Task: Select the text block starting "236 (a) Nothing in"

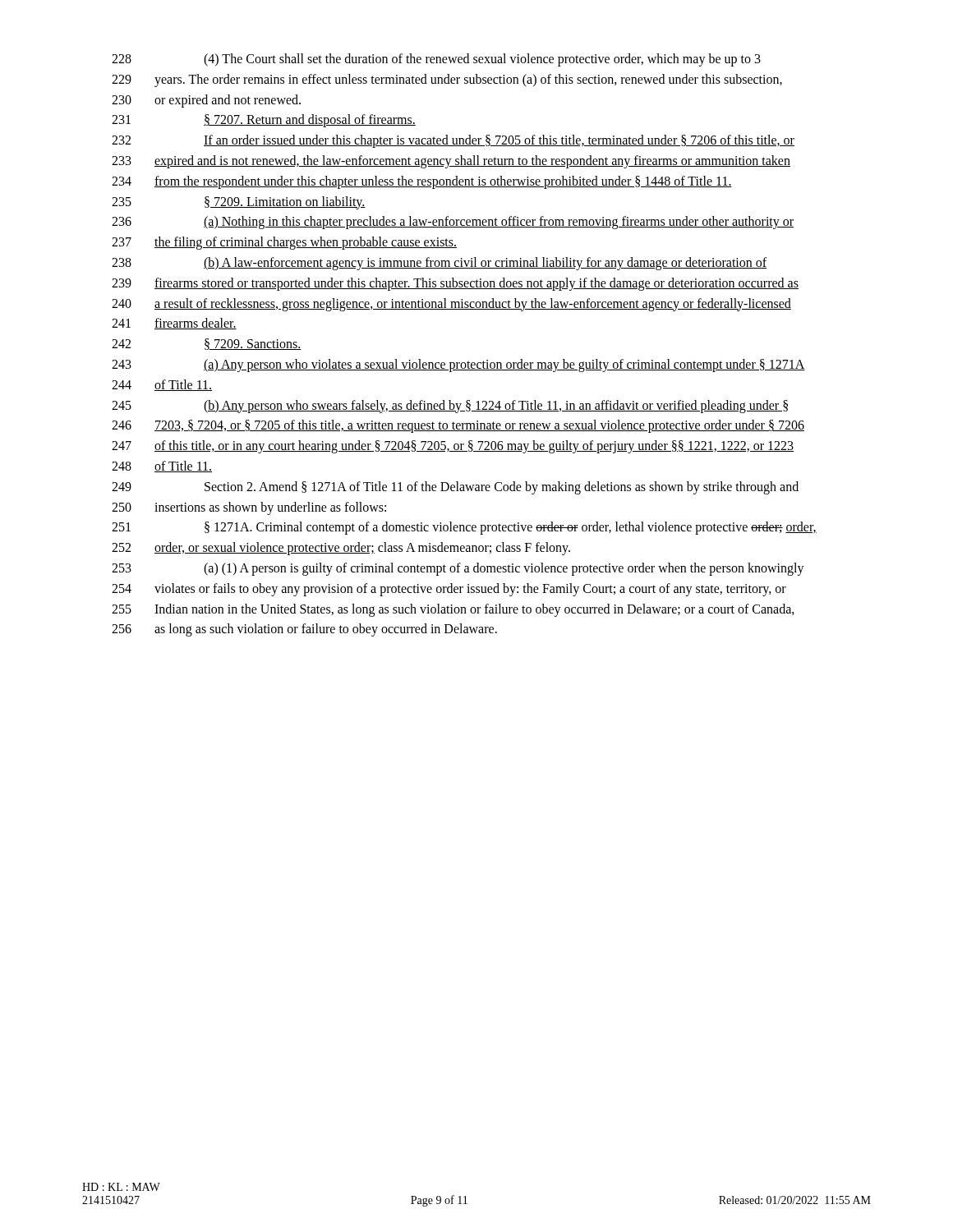Action: [x=476, y=222]
